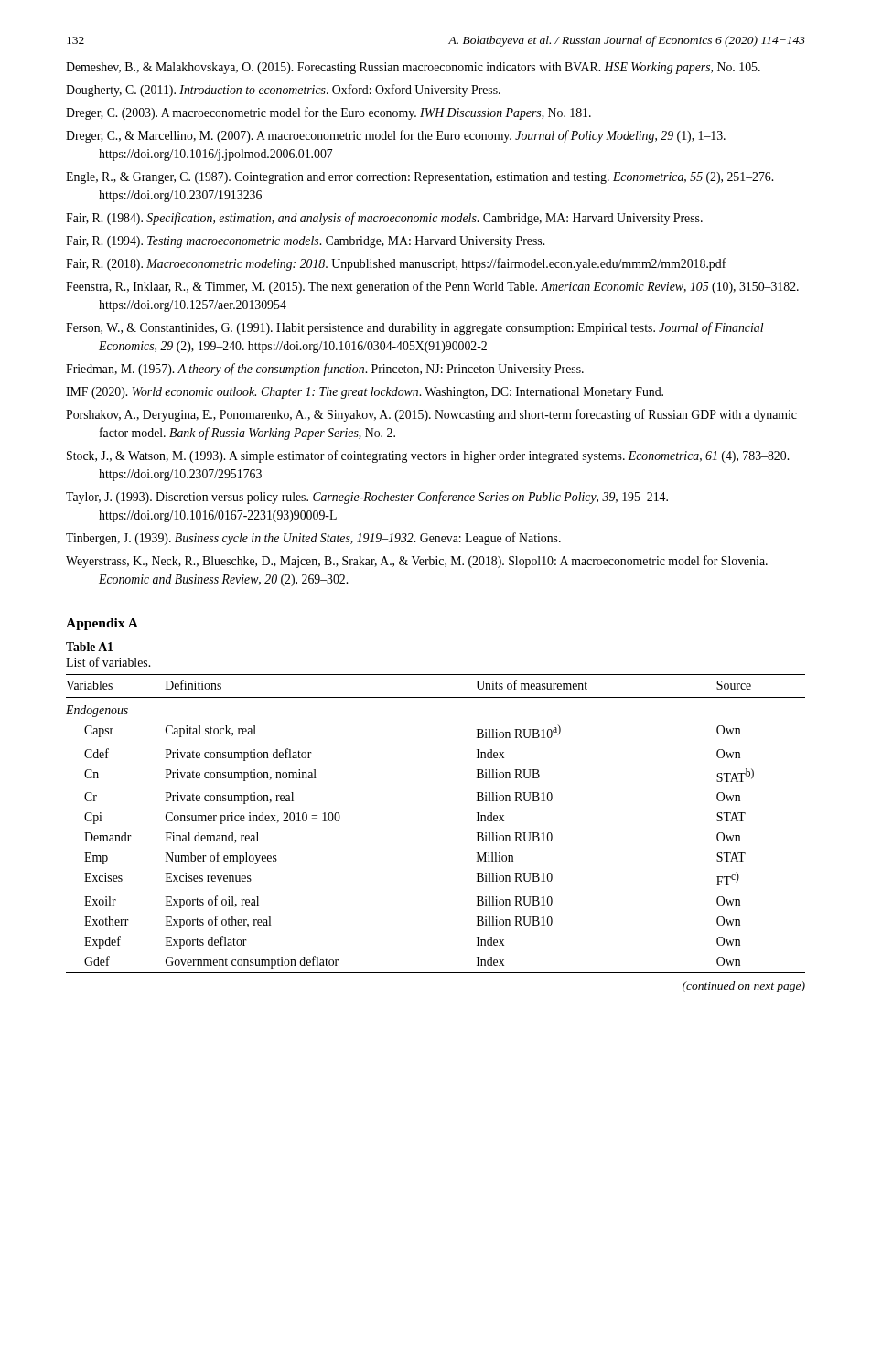
Task: Locate the block of text that opens with "Demeshev, B., & Malakhovskaya, O. (2015)."
Action: point(413,67)
